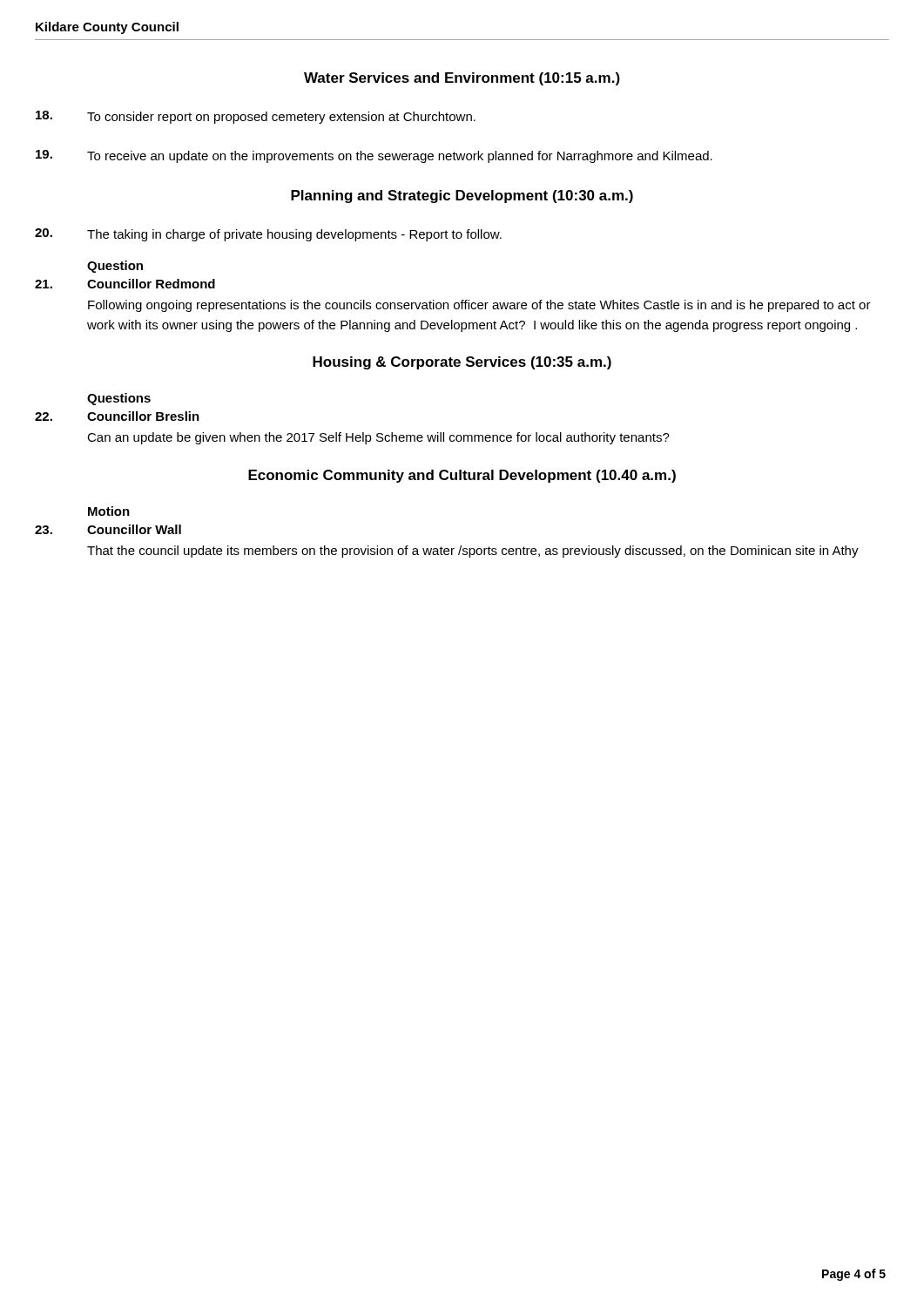
Task: Click on the list item containing "18. To consider"
Action: (x=462, y=116)
